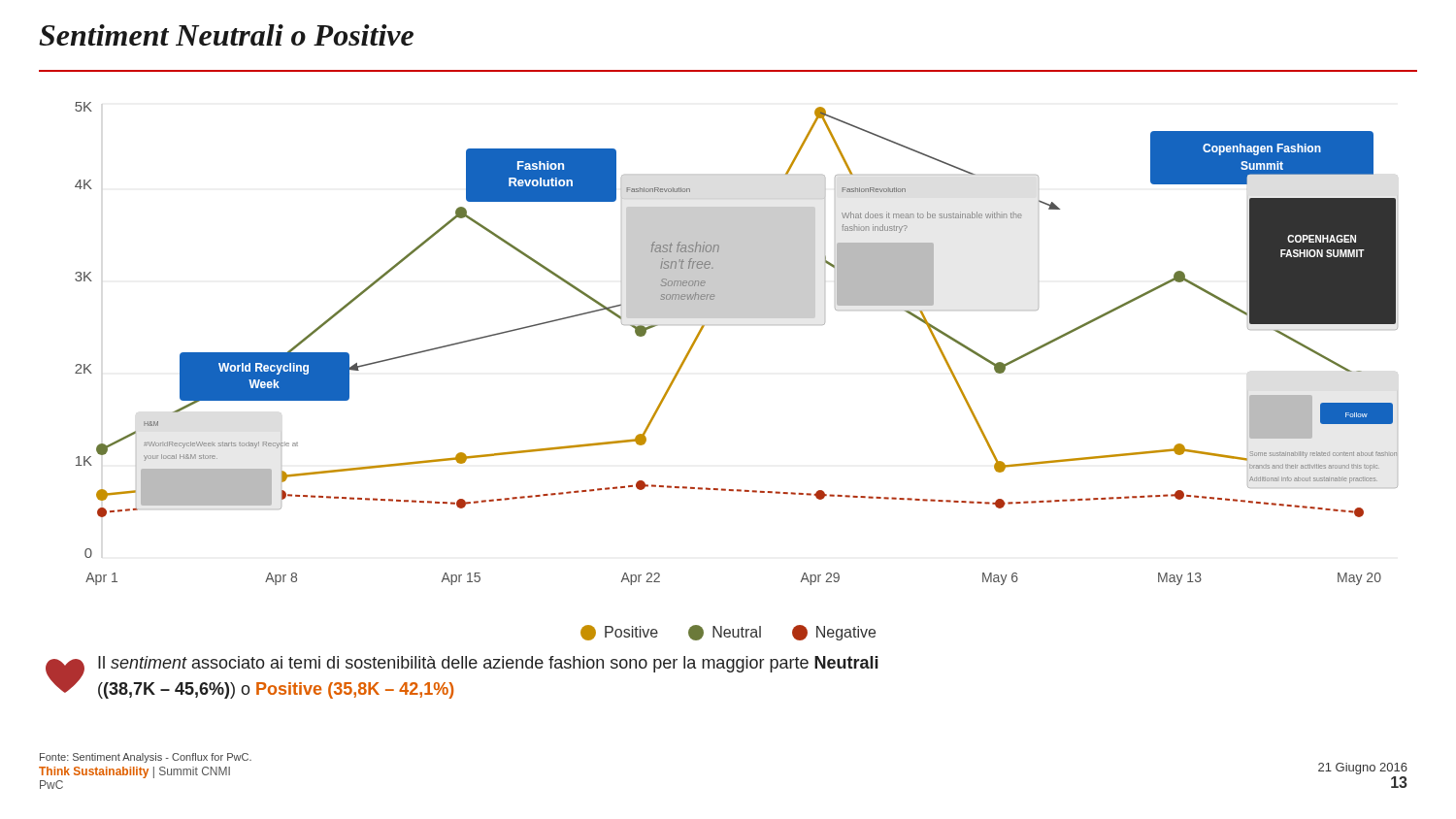Click the line chart
This screenshot has height=819, width=1456.
coord(728,349)
